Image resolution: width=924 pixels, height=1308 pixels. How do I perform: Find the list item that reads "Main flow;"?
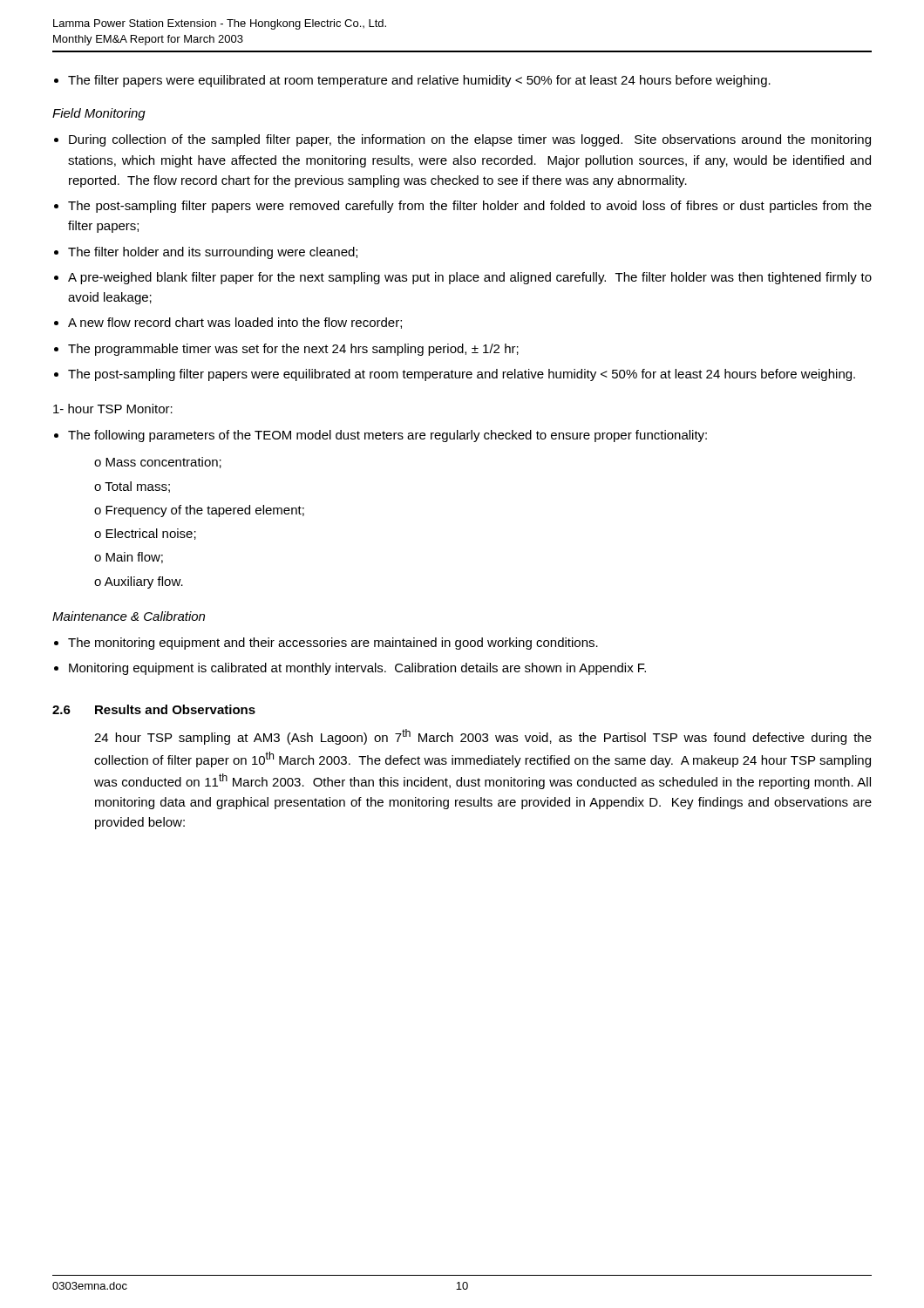(x=134, y=557)
